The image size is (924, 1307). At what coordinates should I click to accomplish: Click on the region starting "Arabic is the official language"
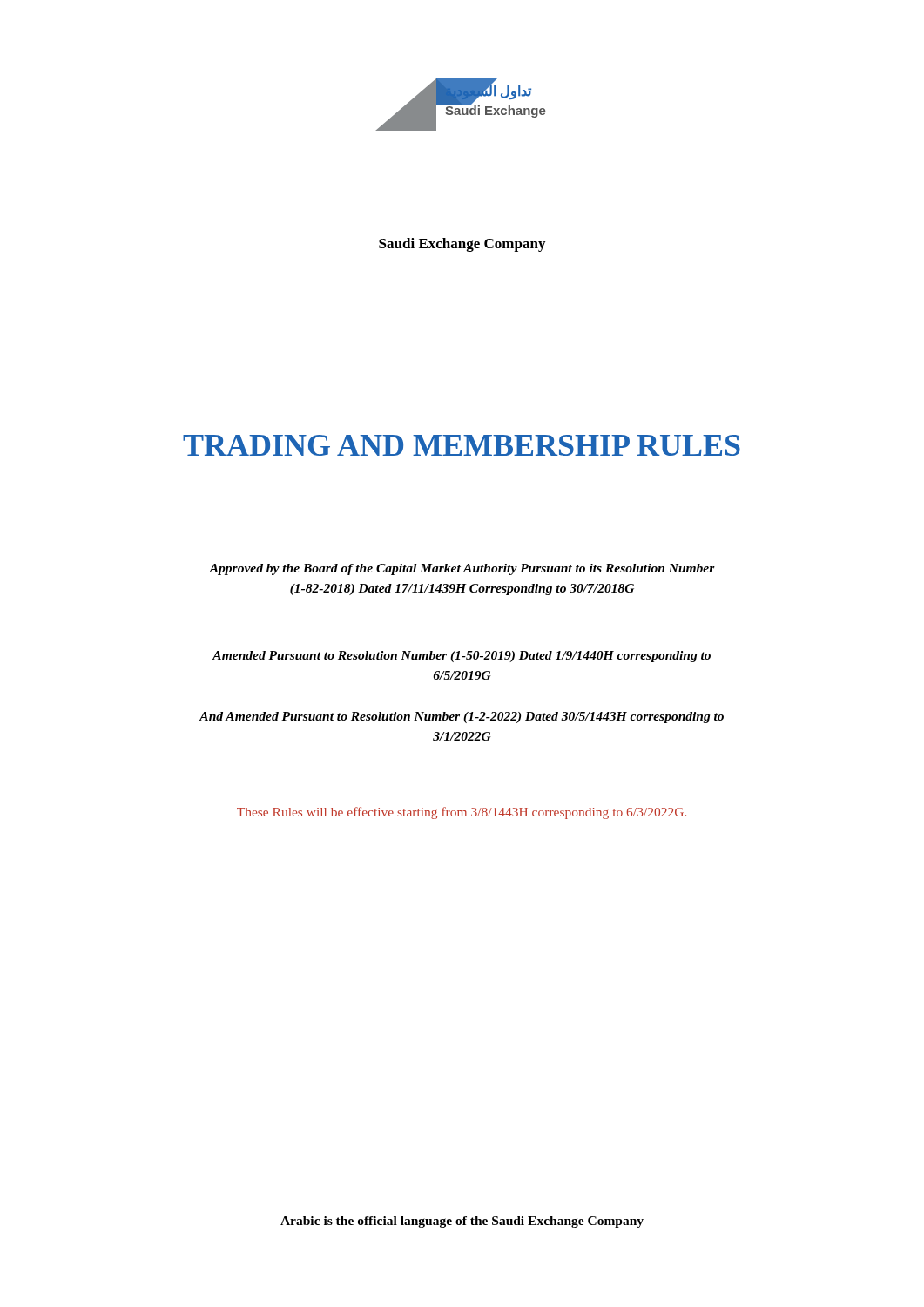coord(462,1220)
